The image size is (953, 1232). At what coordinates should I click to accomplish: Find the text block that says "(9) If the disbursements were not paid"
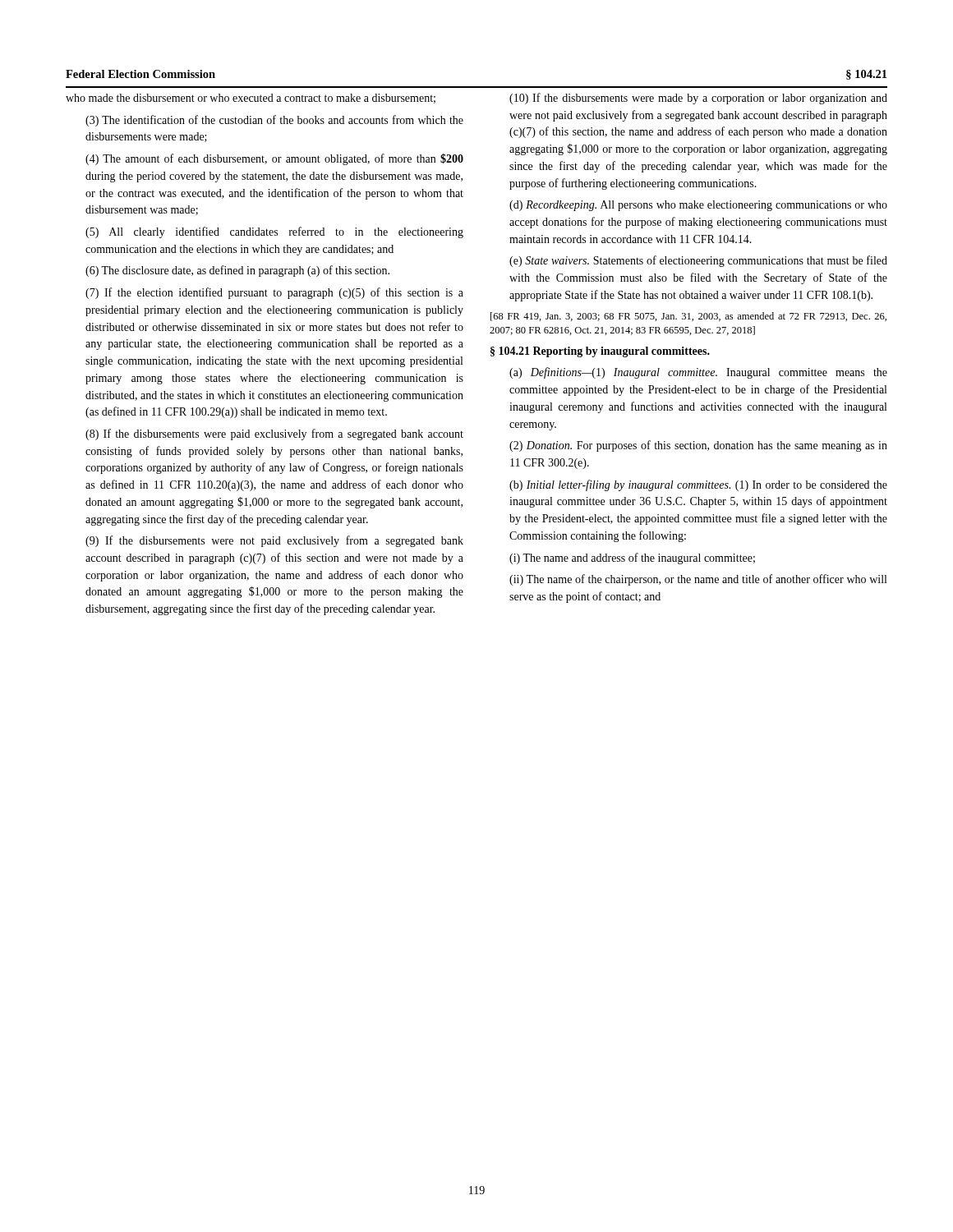tap(274, 576)
